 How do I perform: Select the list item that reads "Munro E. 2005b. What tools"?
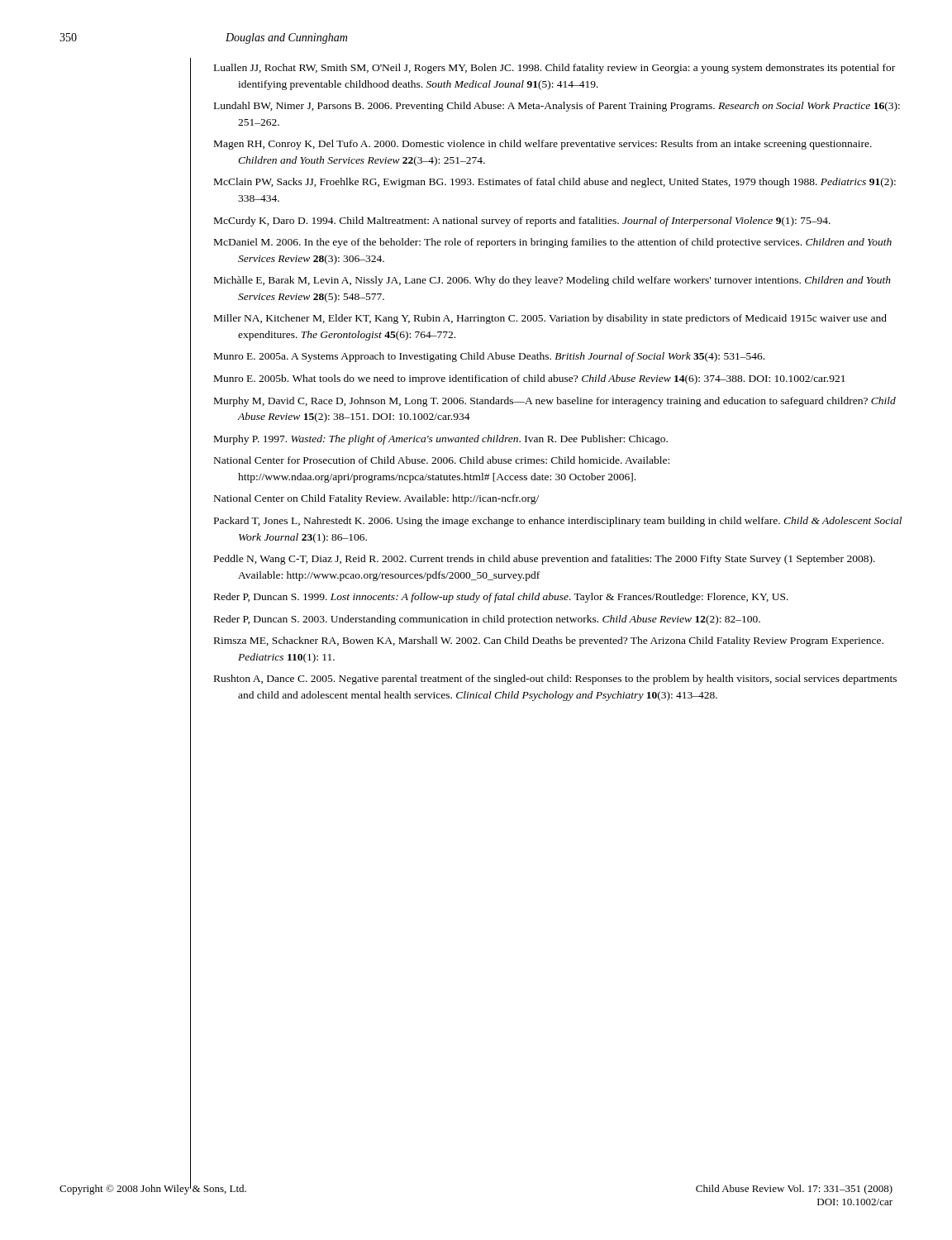click(x=530, y=378)
